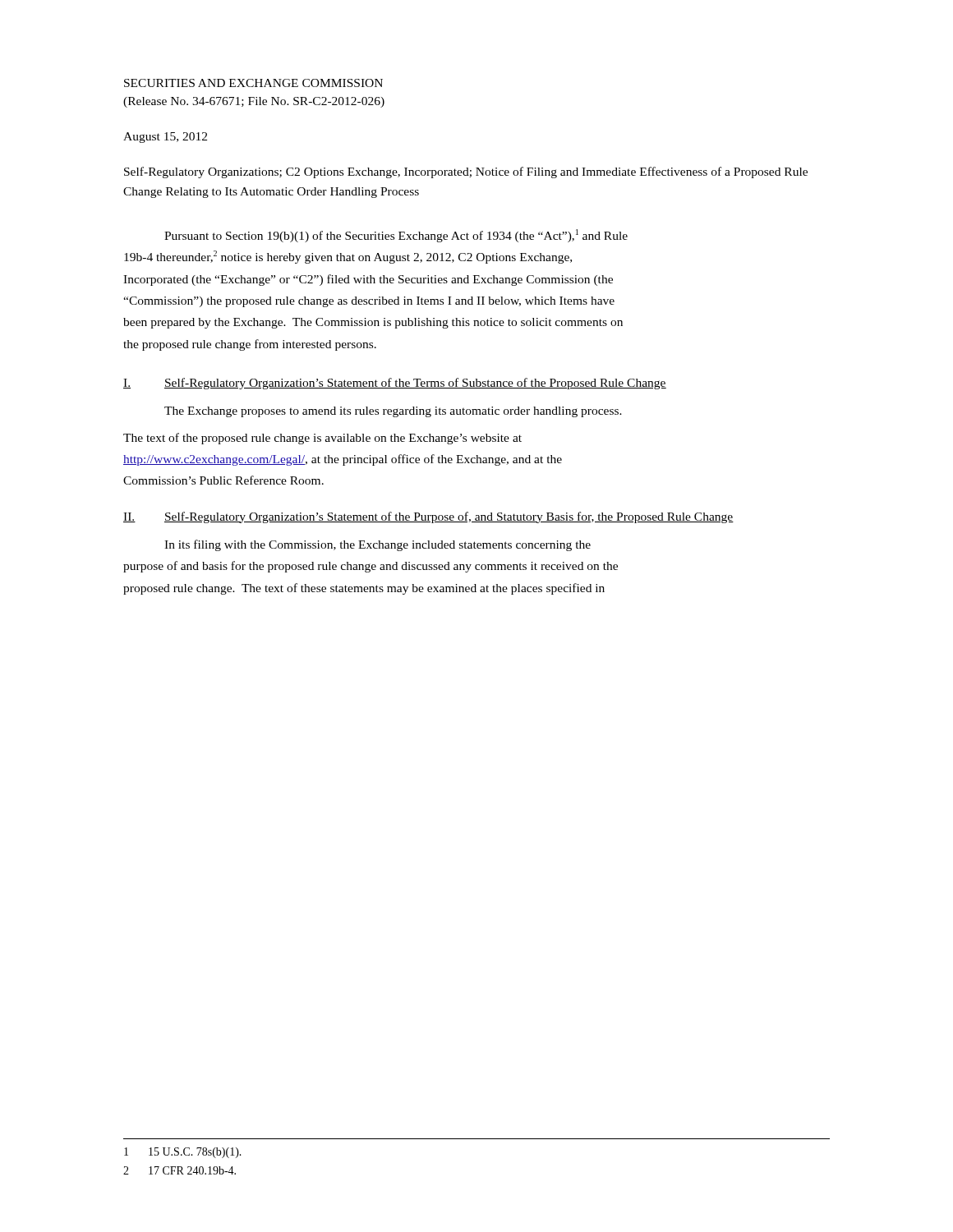Find the text starting "II. Self-Regulatory Organization’s Statement of the"

tap(428, 516)
